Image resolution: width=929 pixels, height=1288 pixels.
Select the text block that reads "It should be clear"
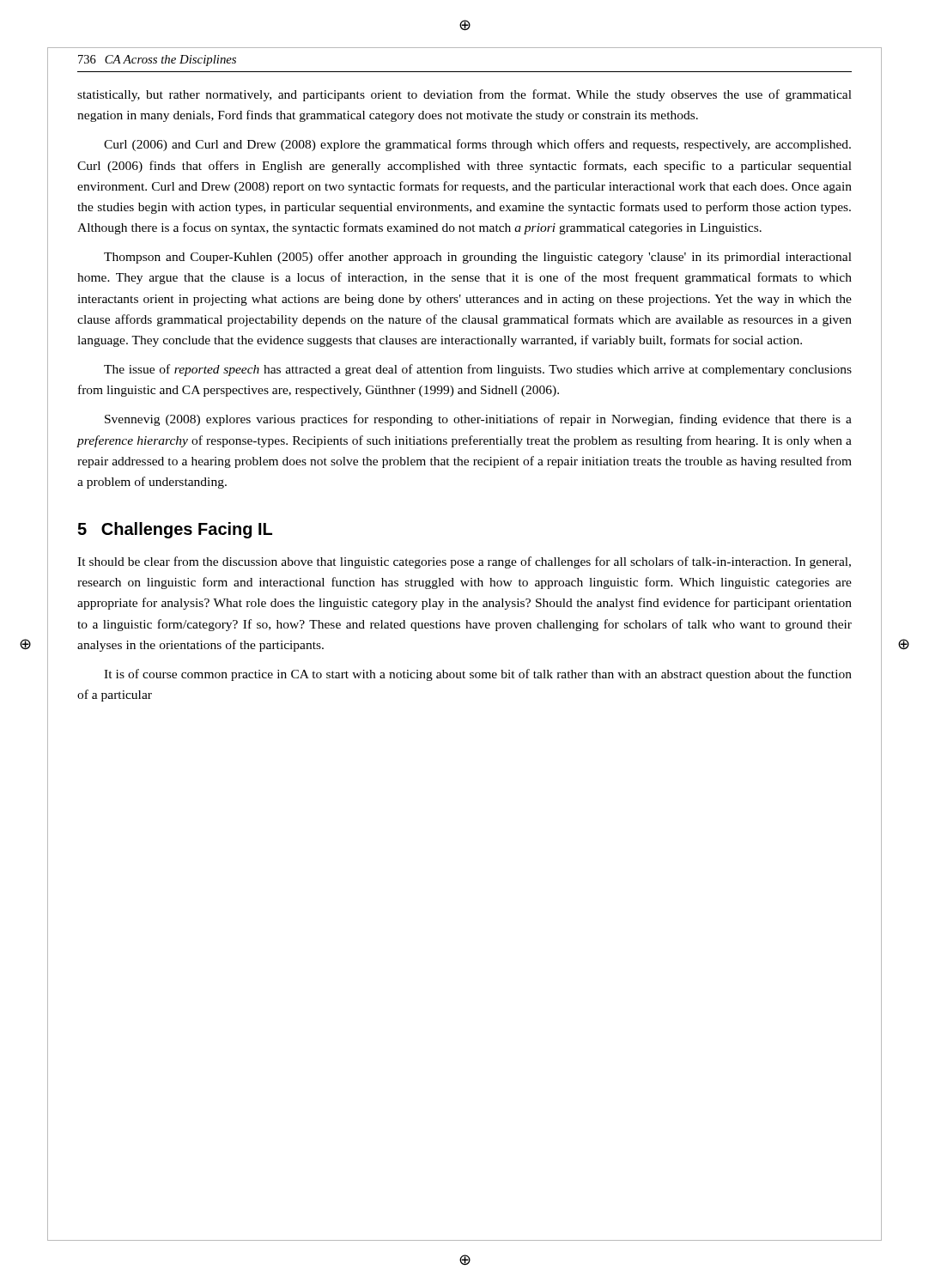[x=464, y=603]
